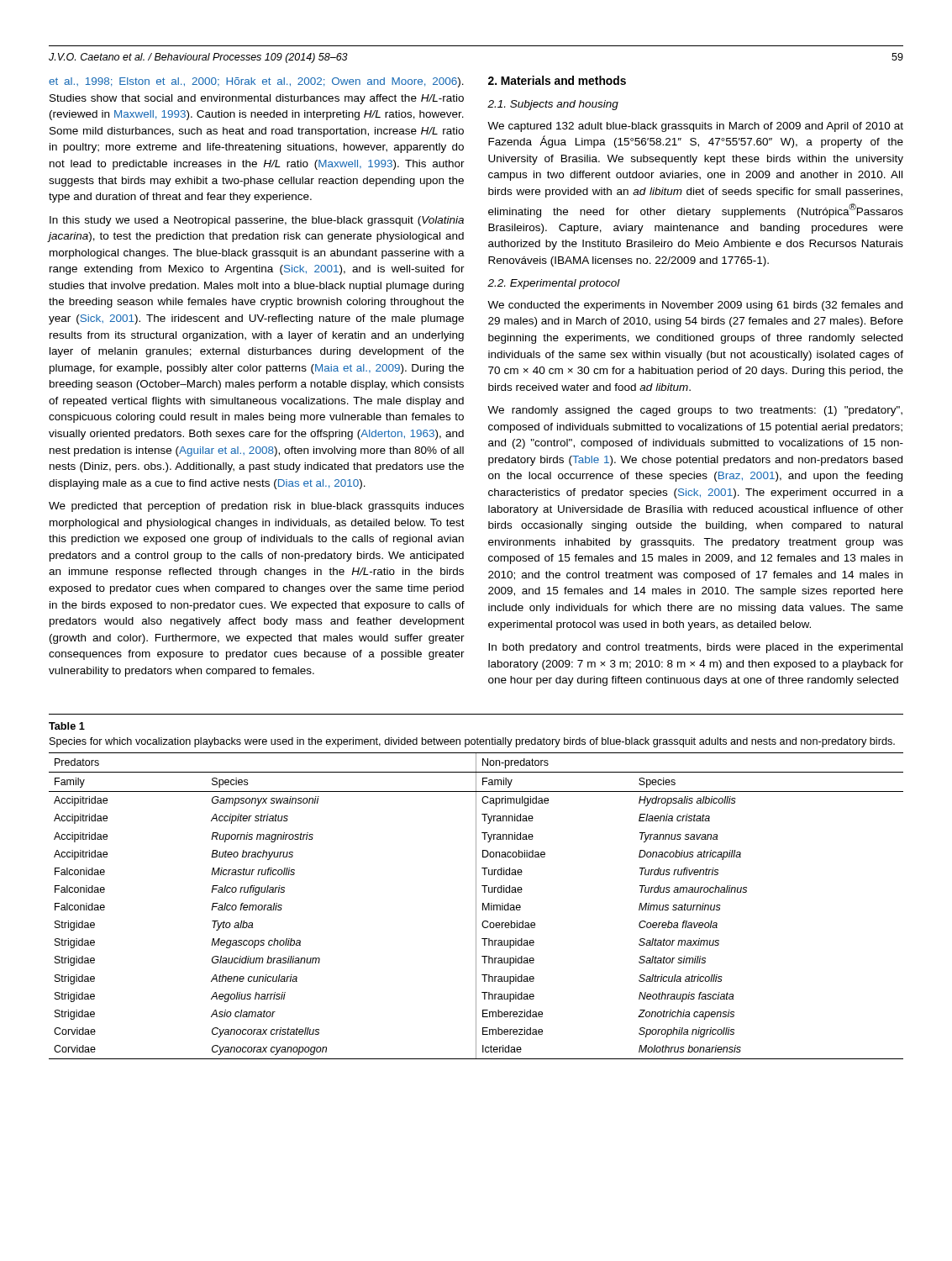Image resolution: width=952 pixels, height=1261 pixels.
Task: Select the region starting "We conducted the experiments in November 2009 using"
Action: (696, 346)
